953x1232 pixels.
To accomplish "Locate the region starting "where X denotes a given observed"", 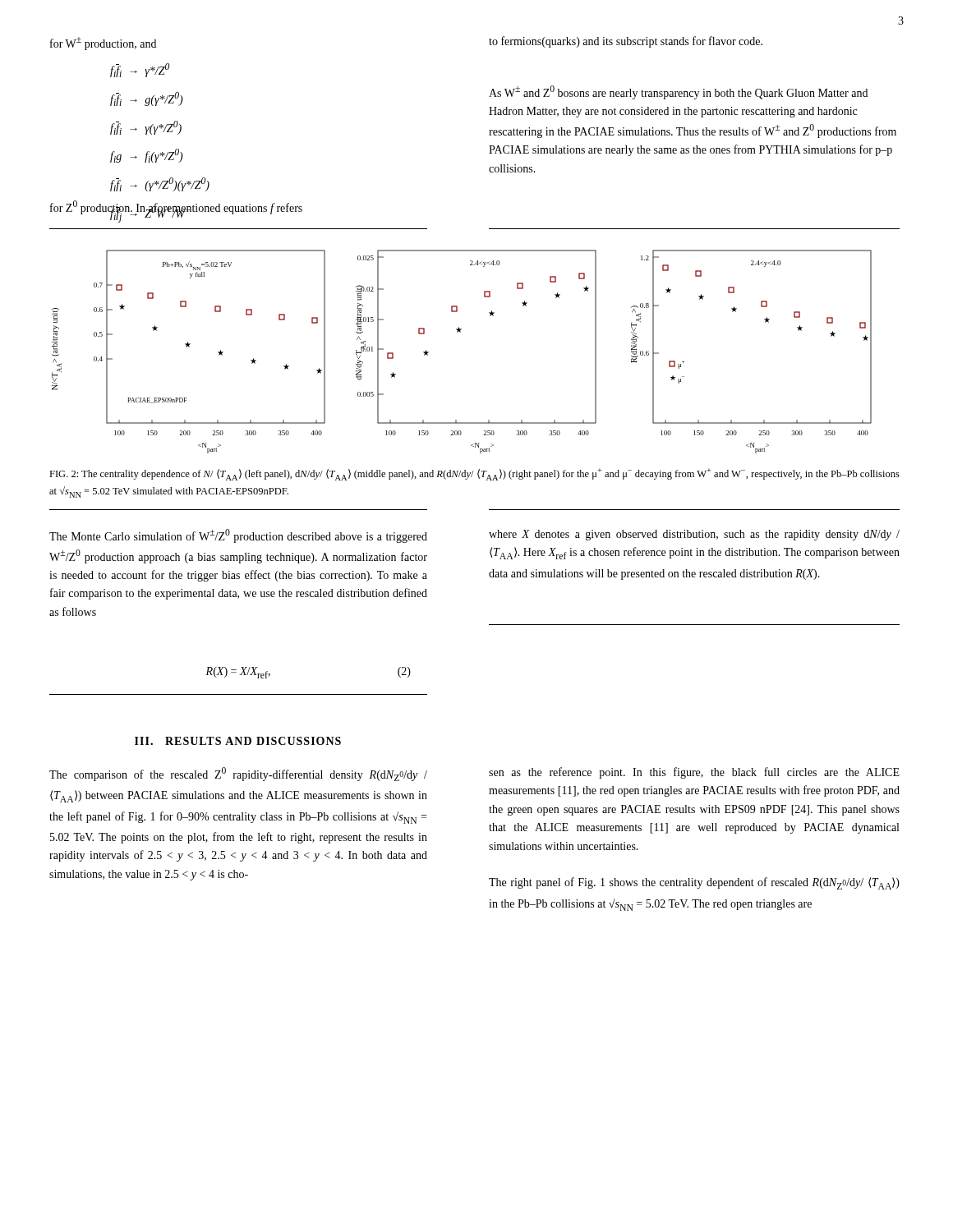I will pos(694,554).
